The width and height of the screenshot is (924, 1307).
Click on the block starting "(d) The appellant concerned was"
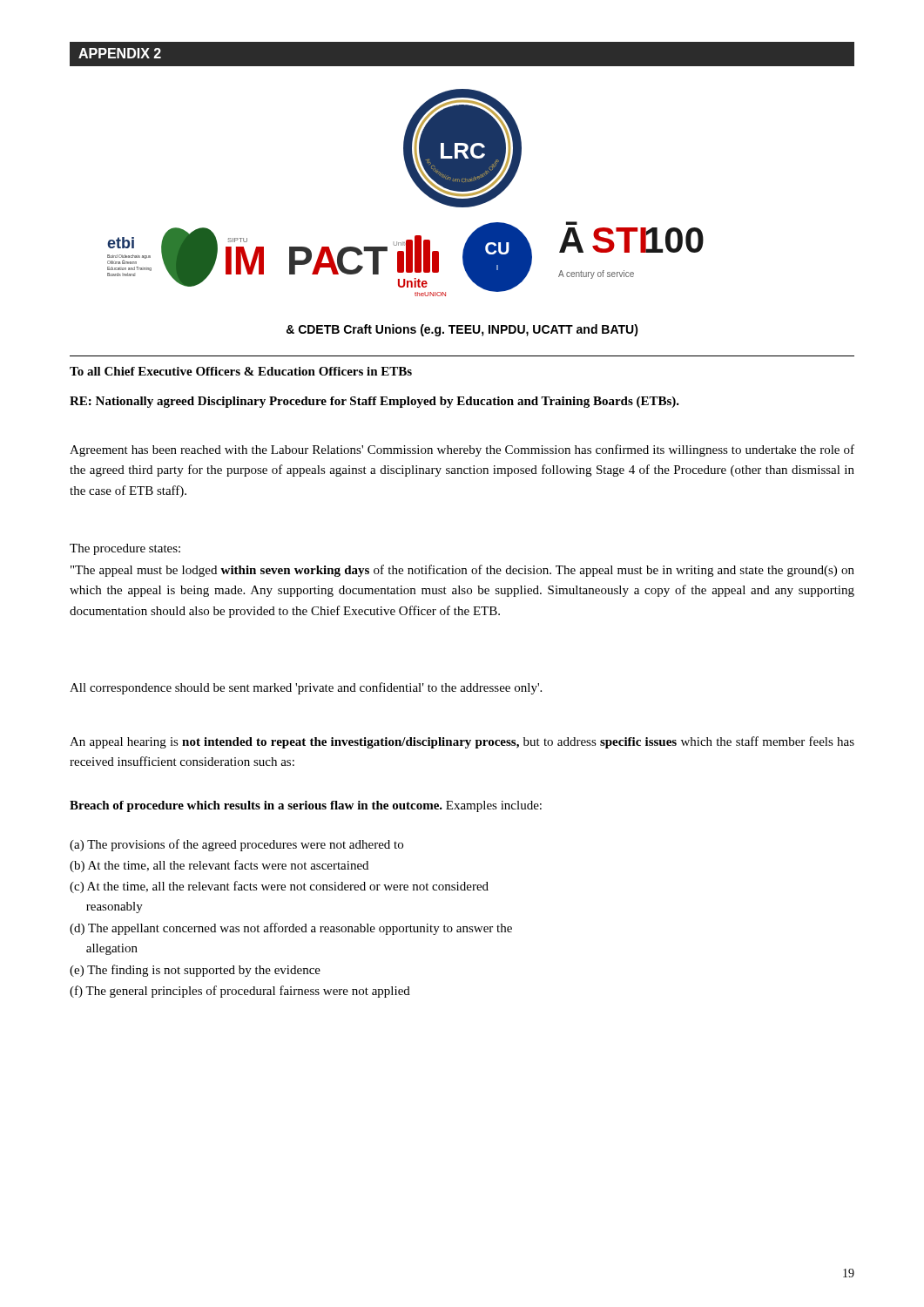pos(291,938)
